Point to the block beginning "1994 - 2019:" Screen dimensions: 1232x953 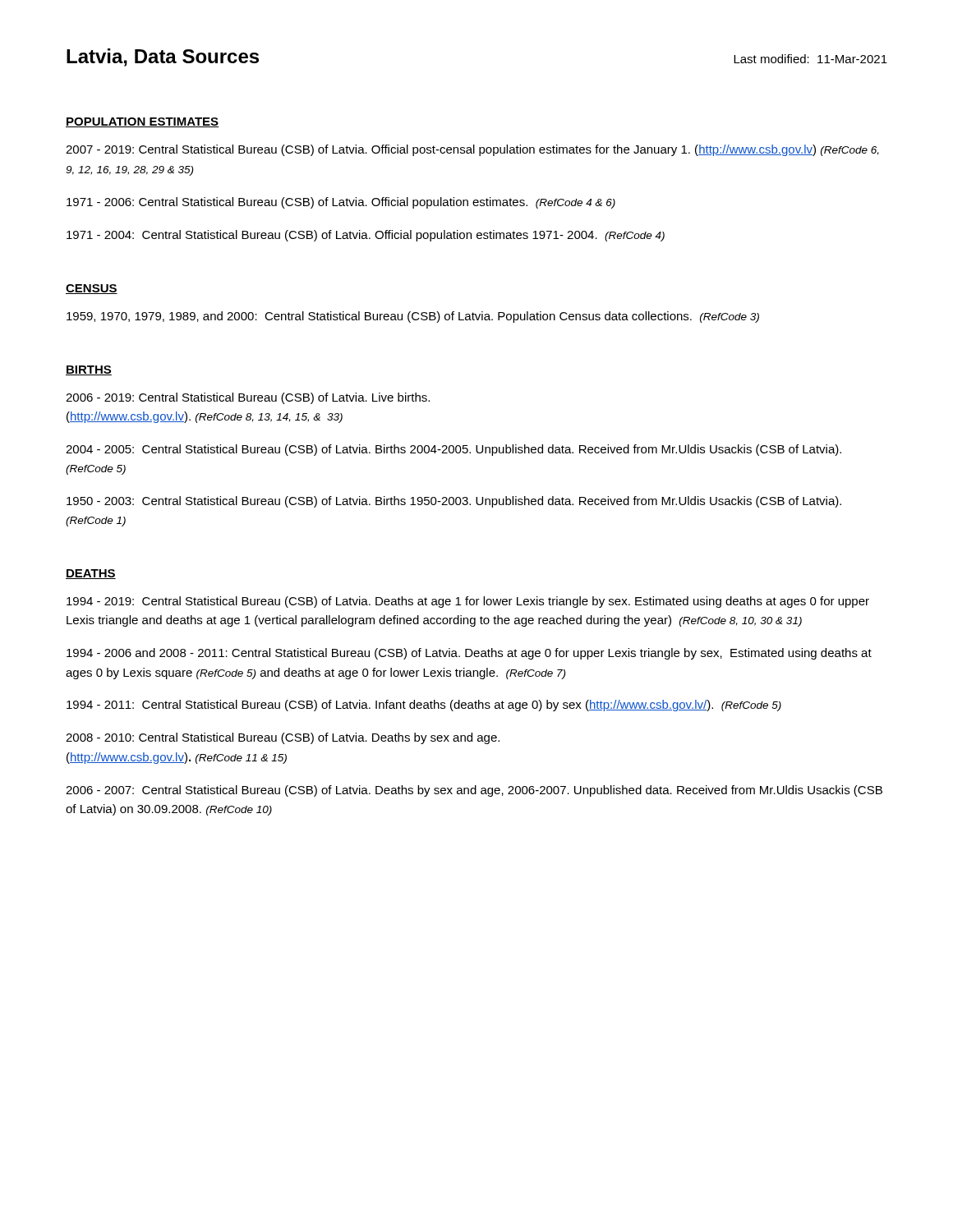click(x=467, y=610)
